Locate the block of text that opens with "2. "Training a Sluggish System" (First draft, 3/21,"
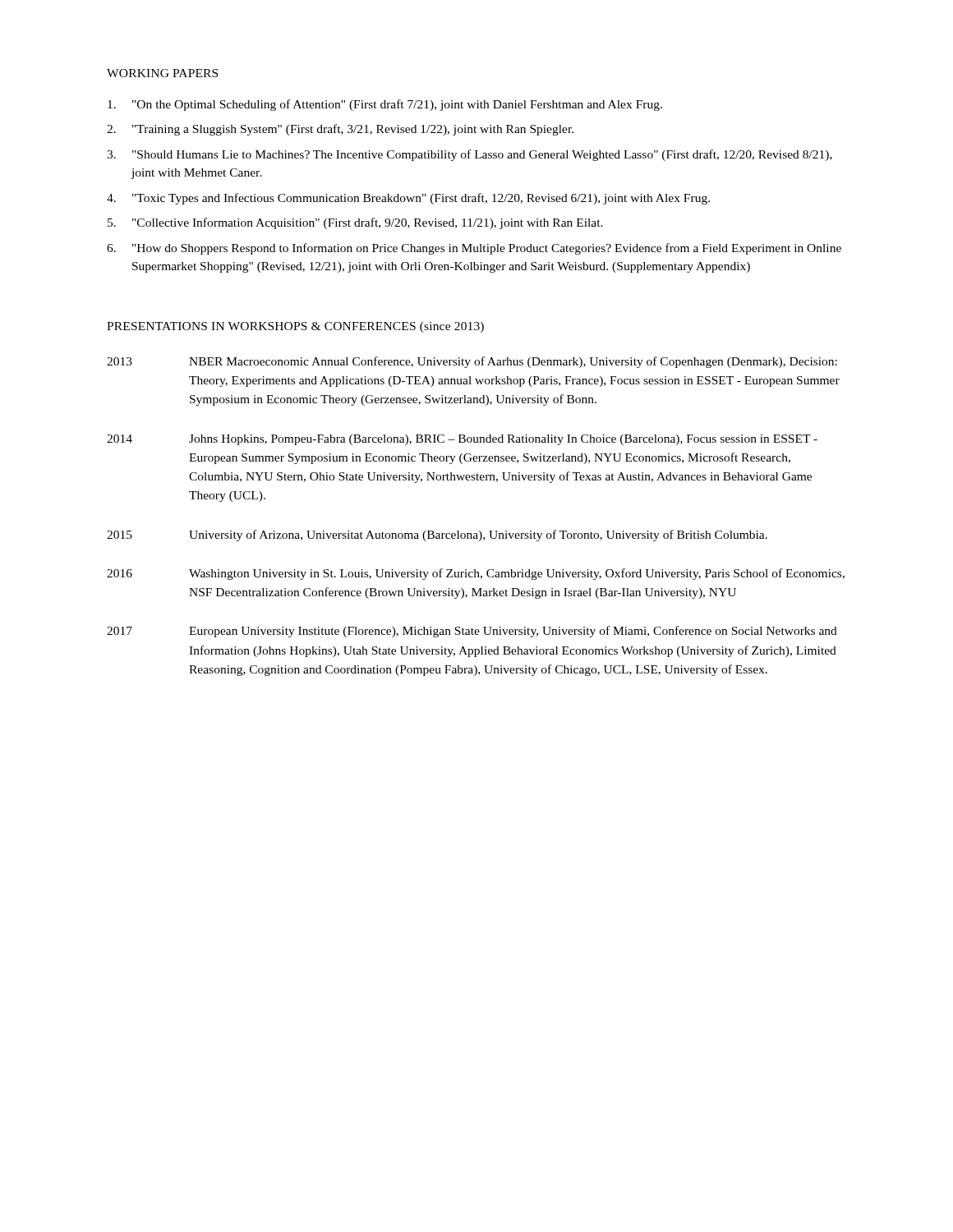The image size is (953, 1232). click(476, 129)
